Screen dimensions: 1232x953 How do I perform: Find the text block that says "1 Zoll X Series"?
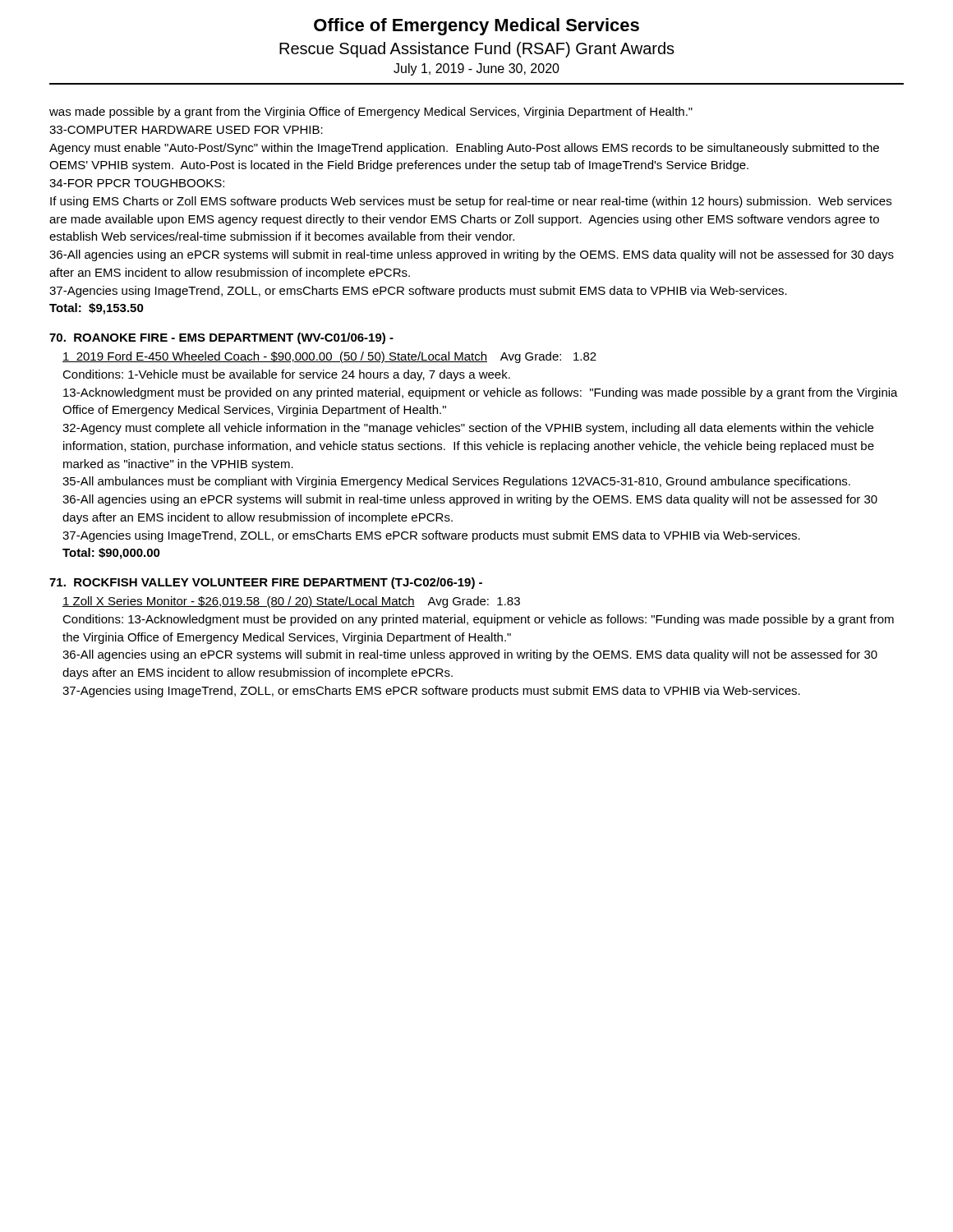pyautogui.click(x=478, y=645)
